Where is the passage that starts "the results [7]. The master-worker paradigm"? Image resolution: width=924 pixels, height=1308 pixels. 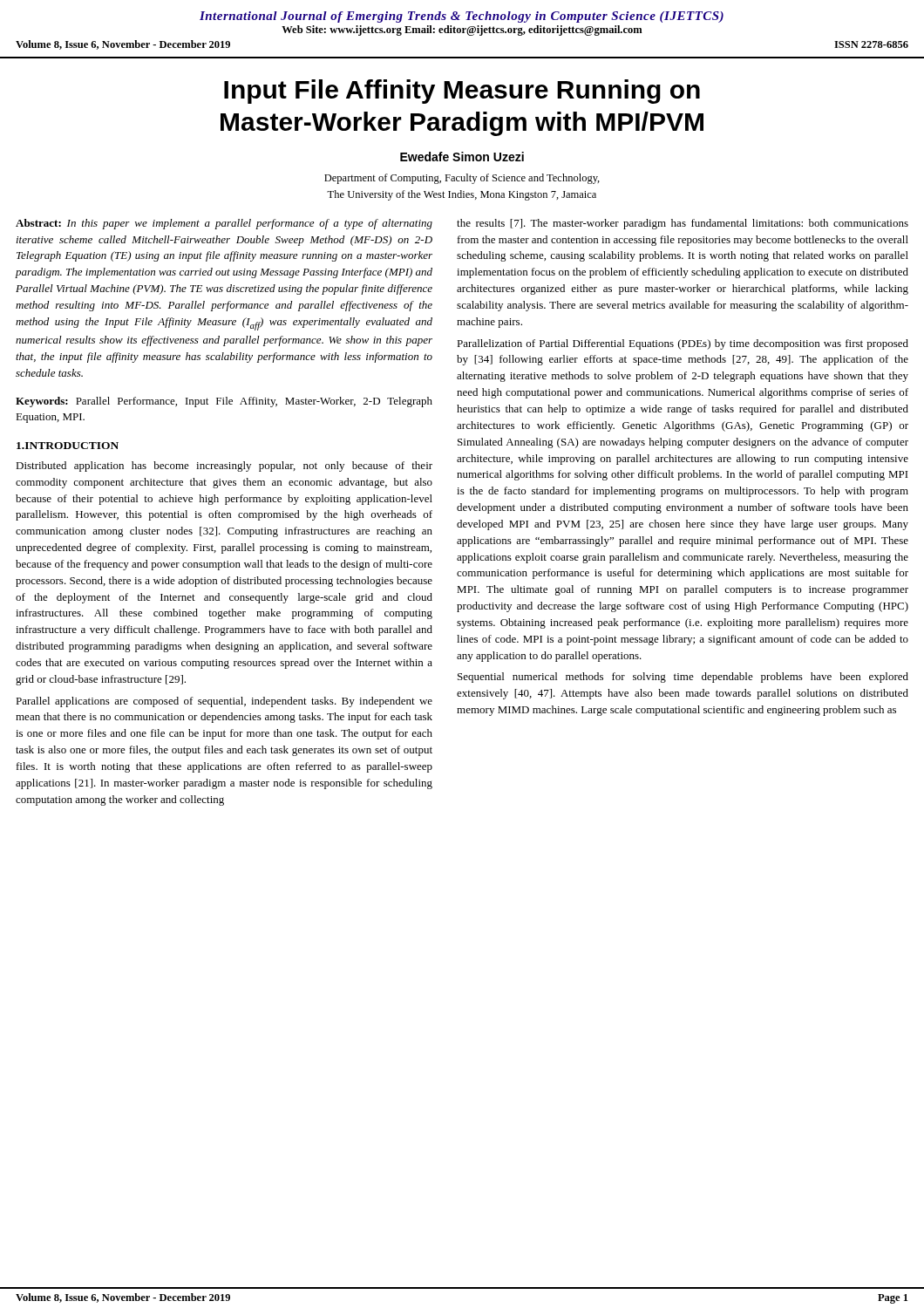tap(683, 467)
